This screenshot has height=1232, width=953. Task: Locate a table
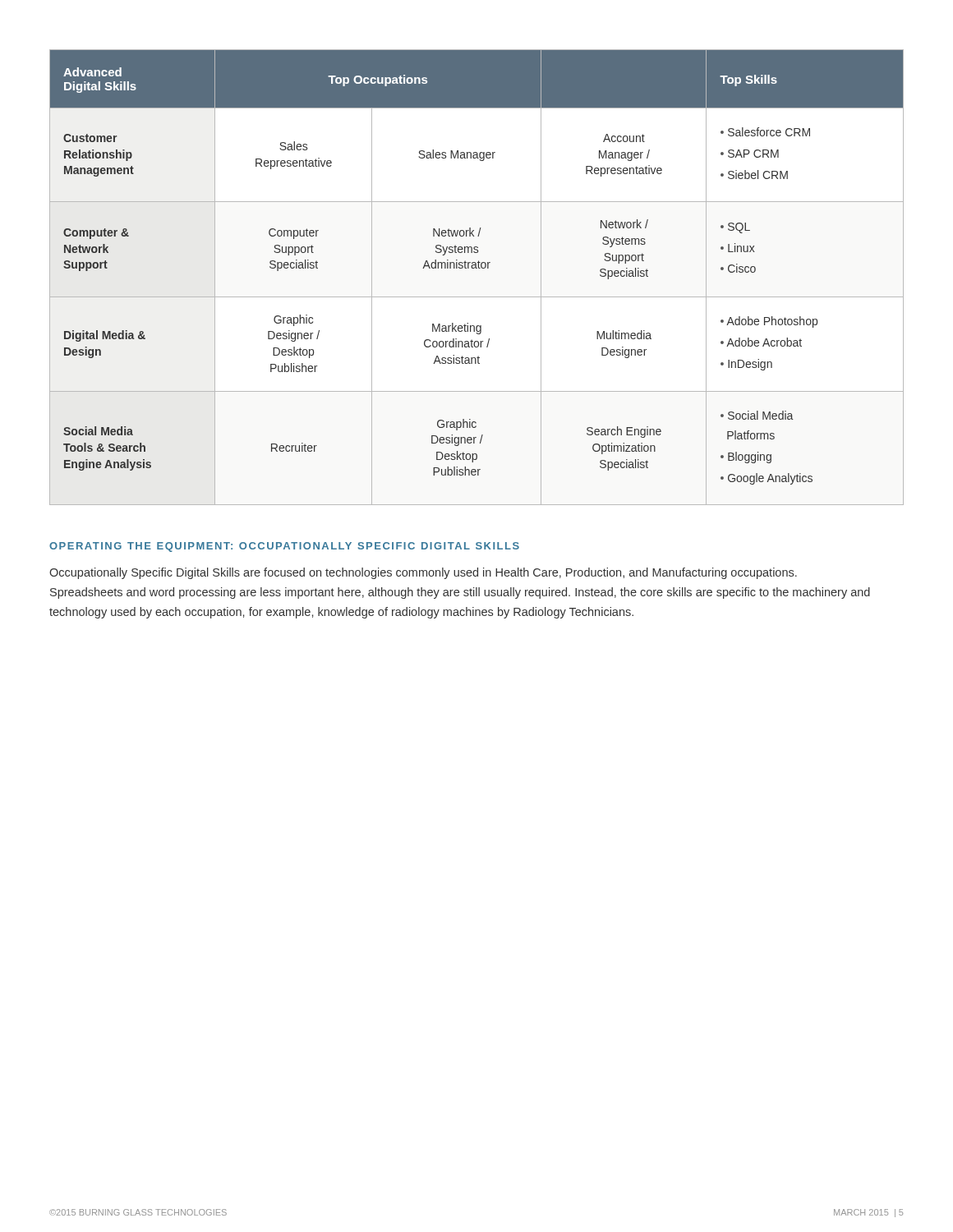point(476,277)
